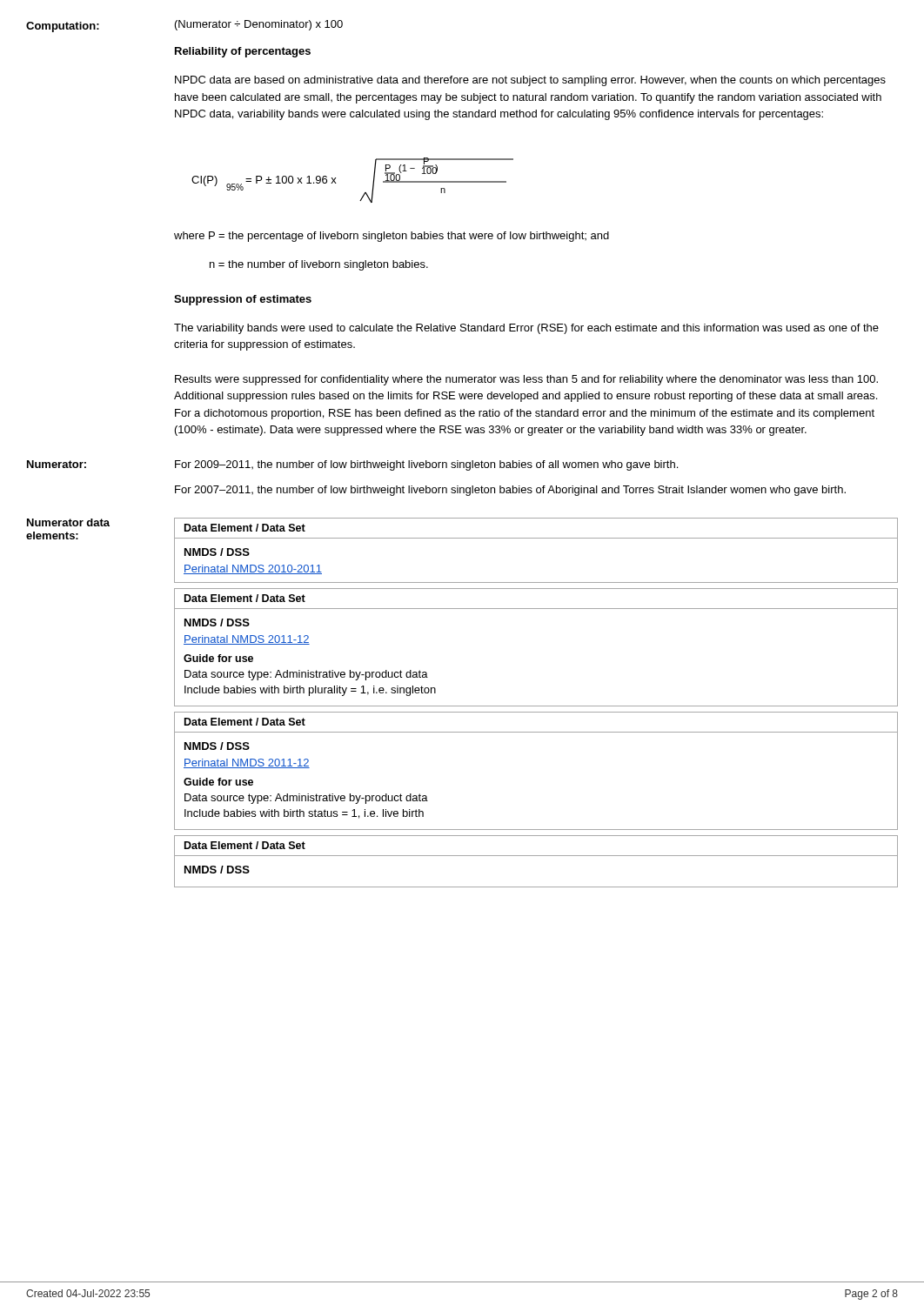
Task: Navigate to the region starting "Numerator data elements:"
Action: tap(68, 529)
